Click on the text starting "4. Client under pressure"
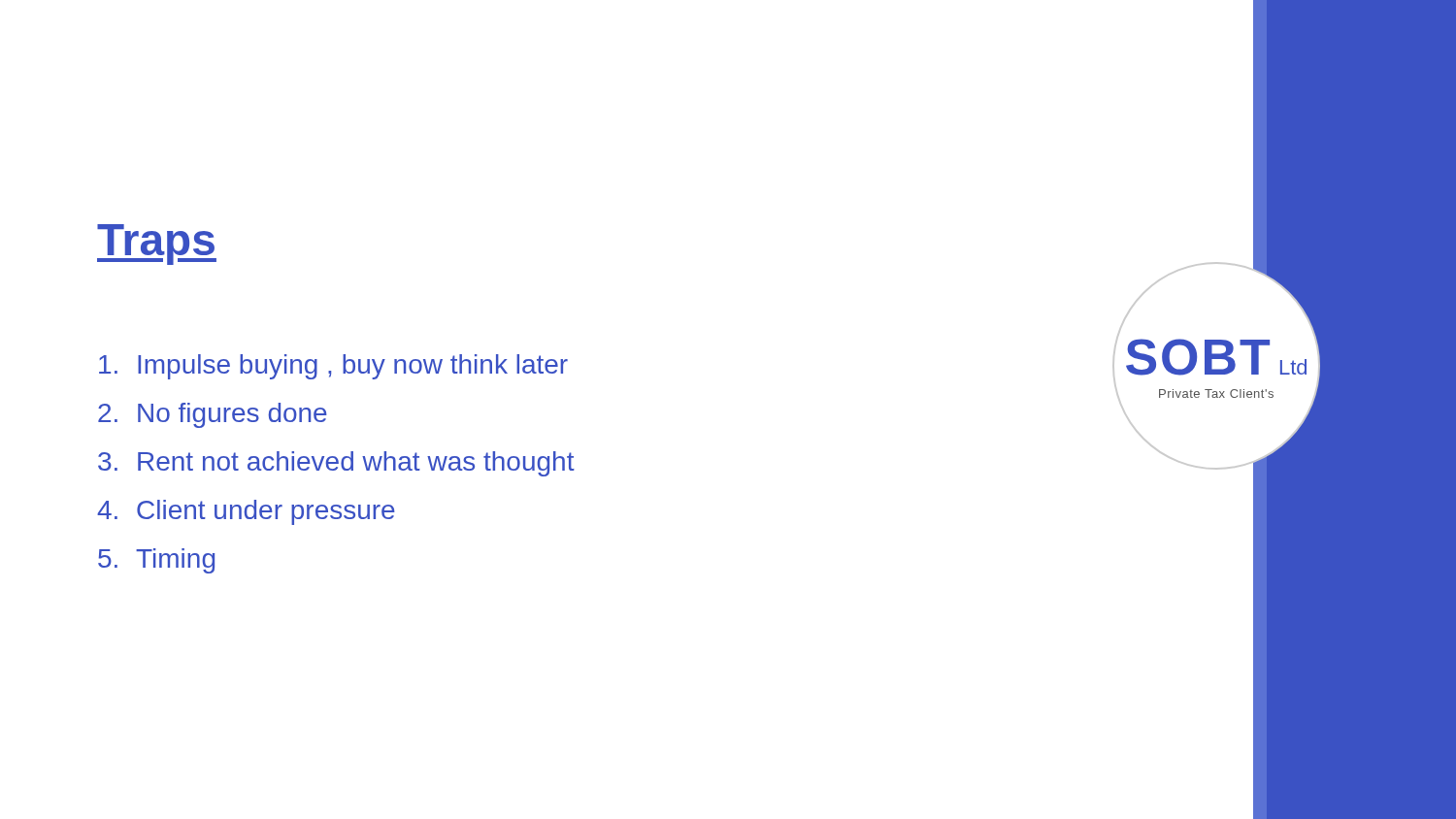This screenshot has width=1456, height=819. pyautogui.click(x=246, y=510)
